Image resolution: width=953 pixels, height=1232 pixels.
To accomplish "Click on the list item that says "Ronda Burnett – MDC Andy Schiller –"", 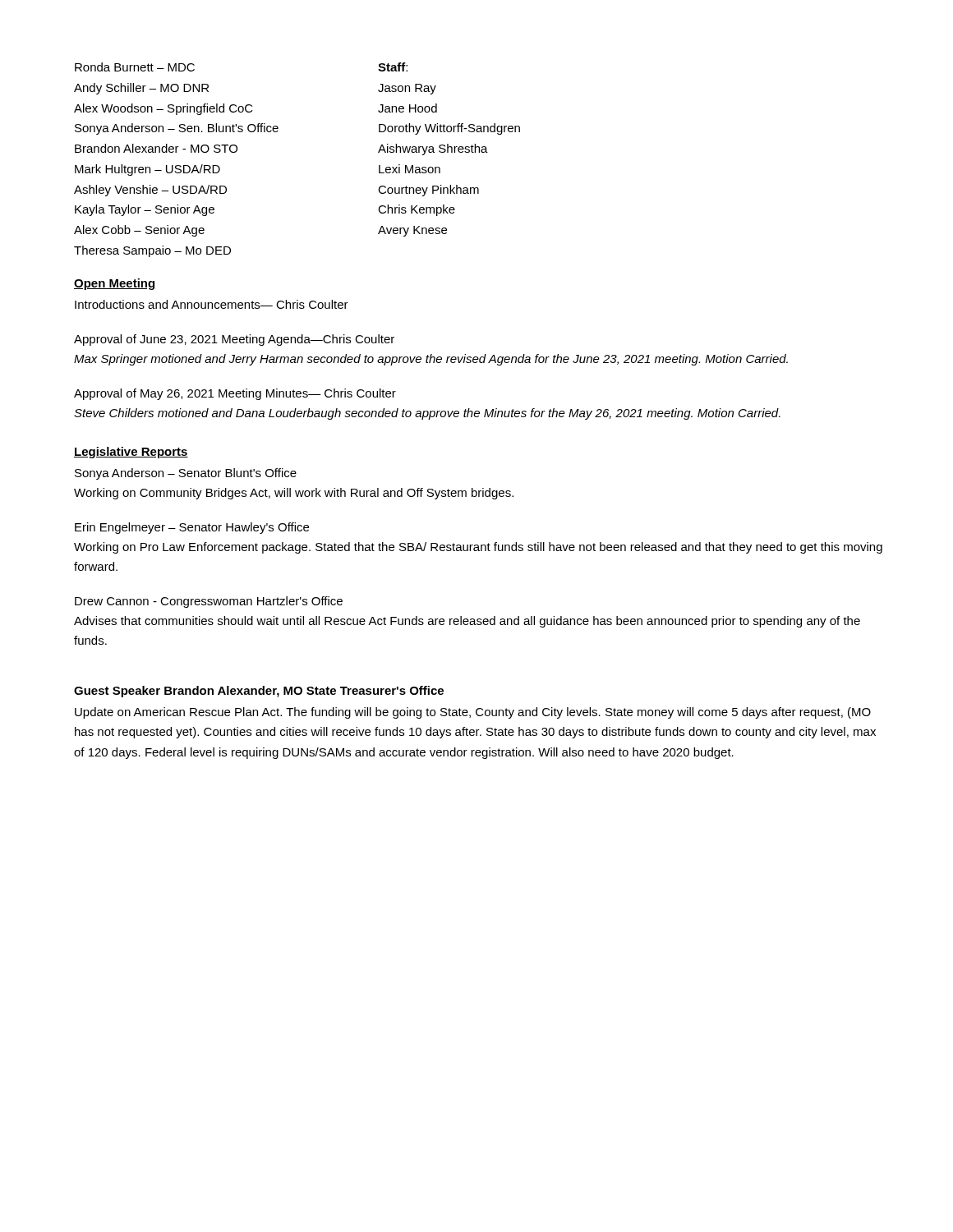I will 226,159.
